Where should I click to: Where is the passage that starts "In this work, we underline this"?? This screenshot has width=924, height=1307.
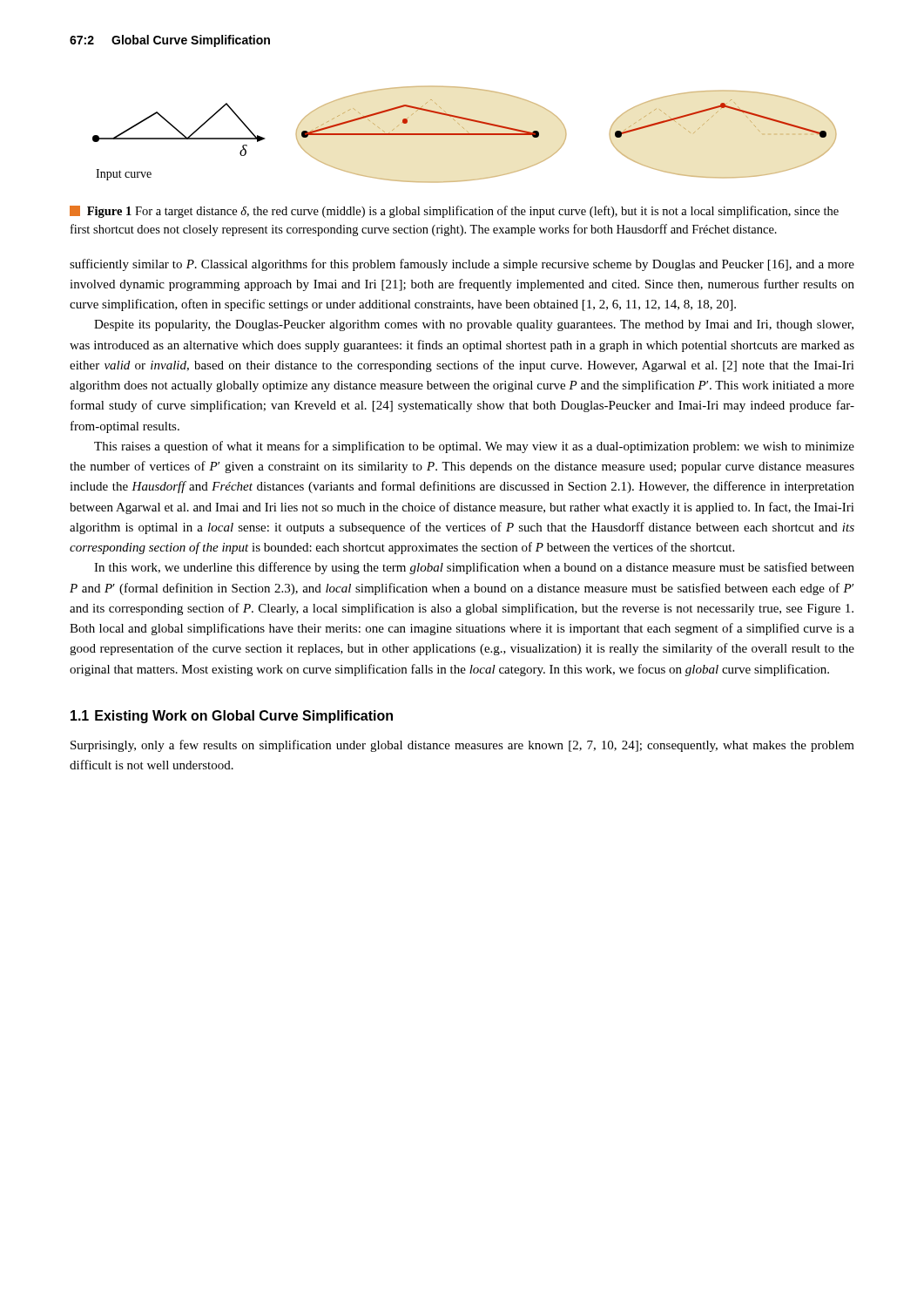[x=462, y=618]
